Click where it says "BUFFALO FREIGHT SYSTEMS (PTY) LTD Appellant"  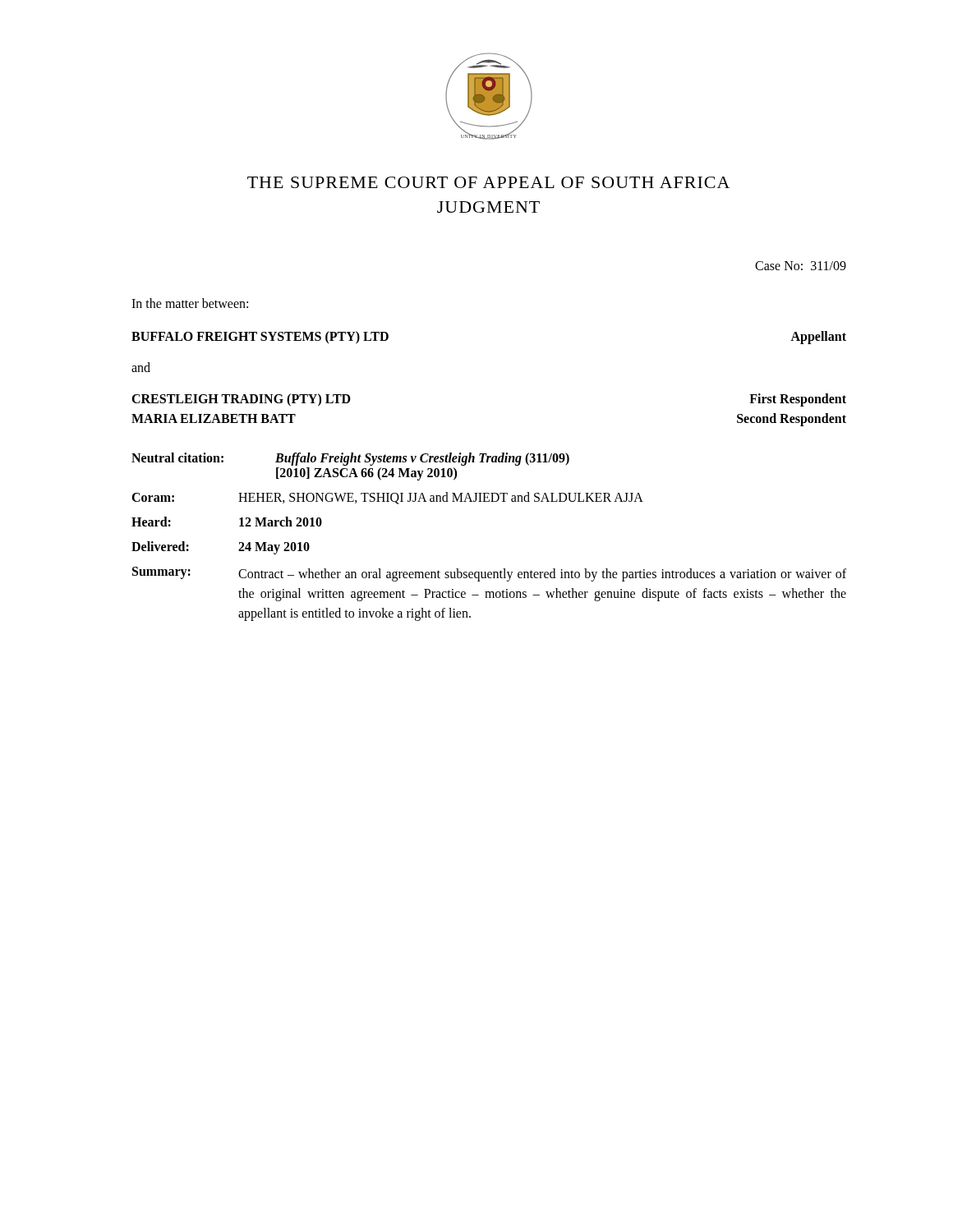coord(263,337)
